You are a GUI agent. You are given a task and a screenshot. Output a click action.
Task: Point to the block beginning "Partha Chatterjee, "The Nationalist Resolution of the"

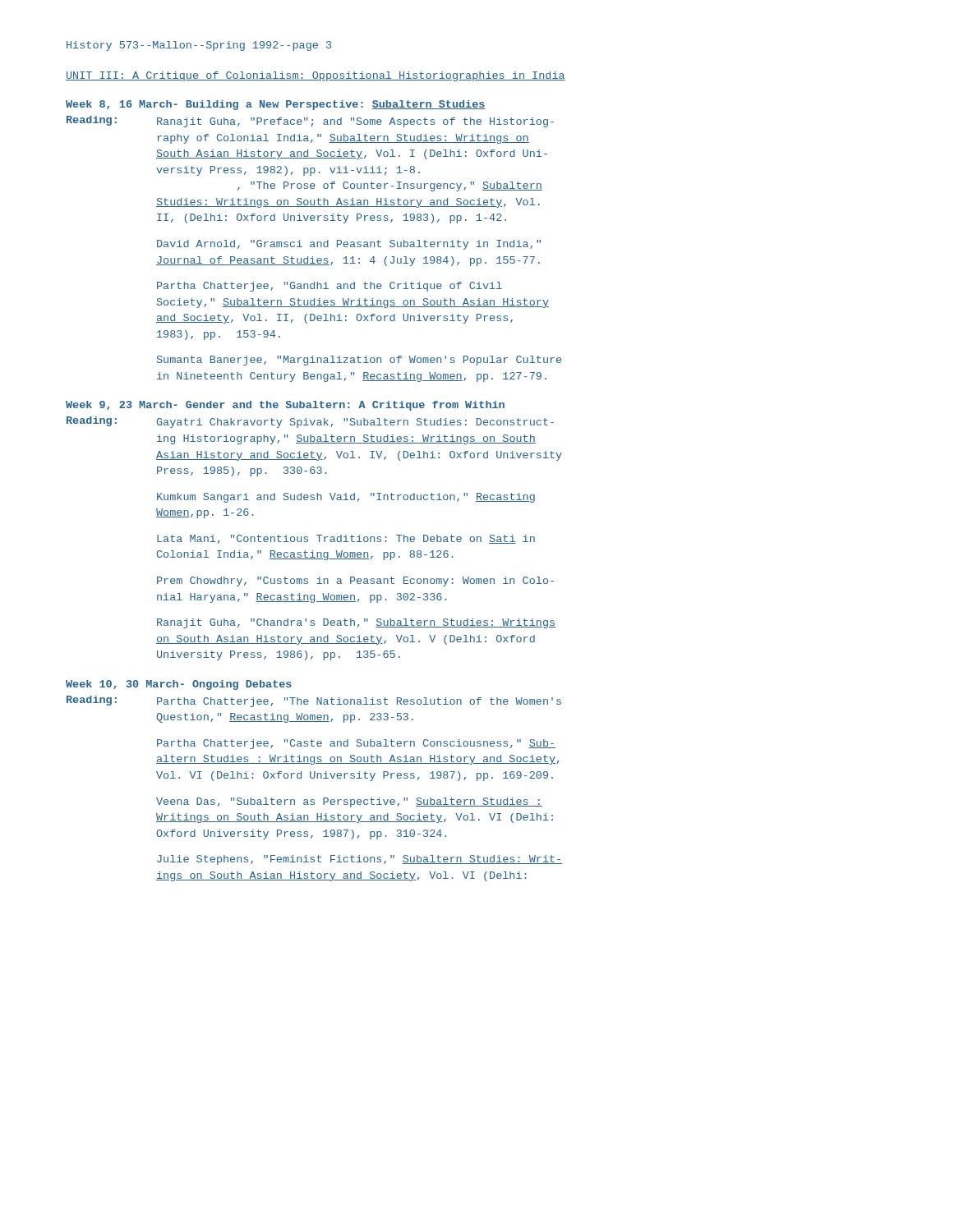click(359, 710)
